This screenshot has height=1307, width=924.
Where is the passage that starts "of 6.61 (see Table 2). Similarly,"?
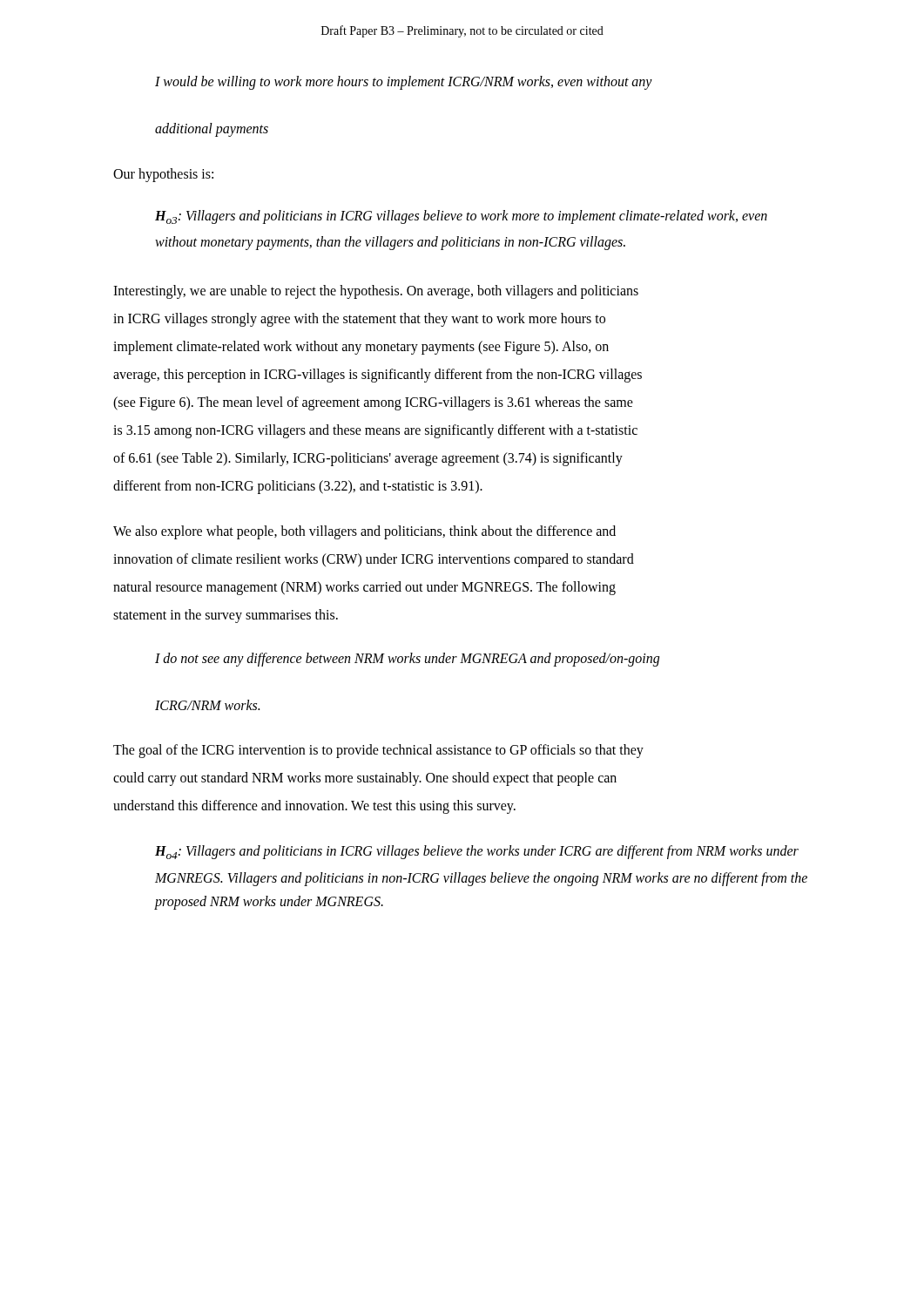point(368,458)
